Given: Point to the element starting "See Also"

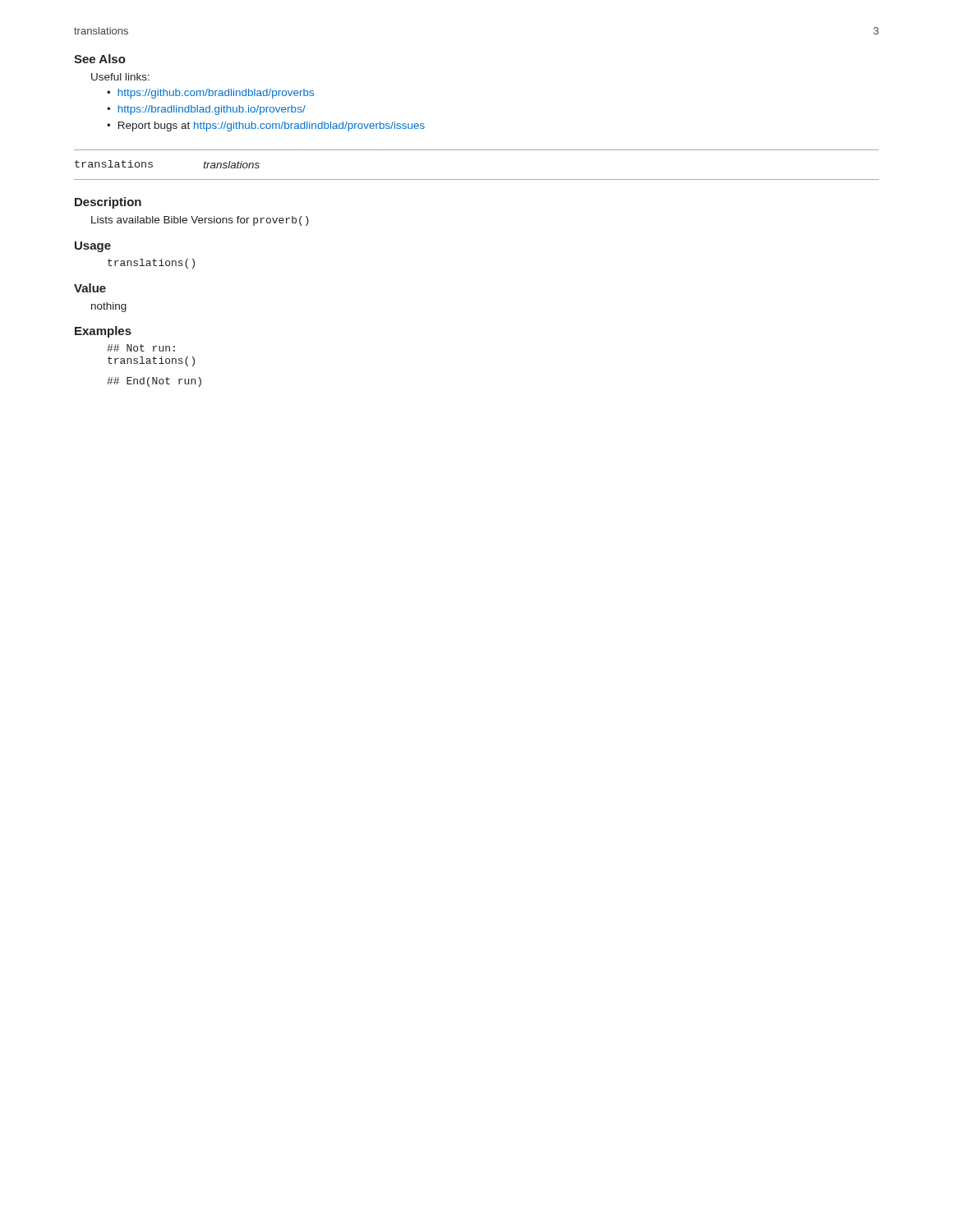Looking at the screenshot, I should coord(100,59).
